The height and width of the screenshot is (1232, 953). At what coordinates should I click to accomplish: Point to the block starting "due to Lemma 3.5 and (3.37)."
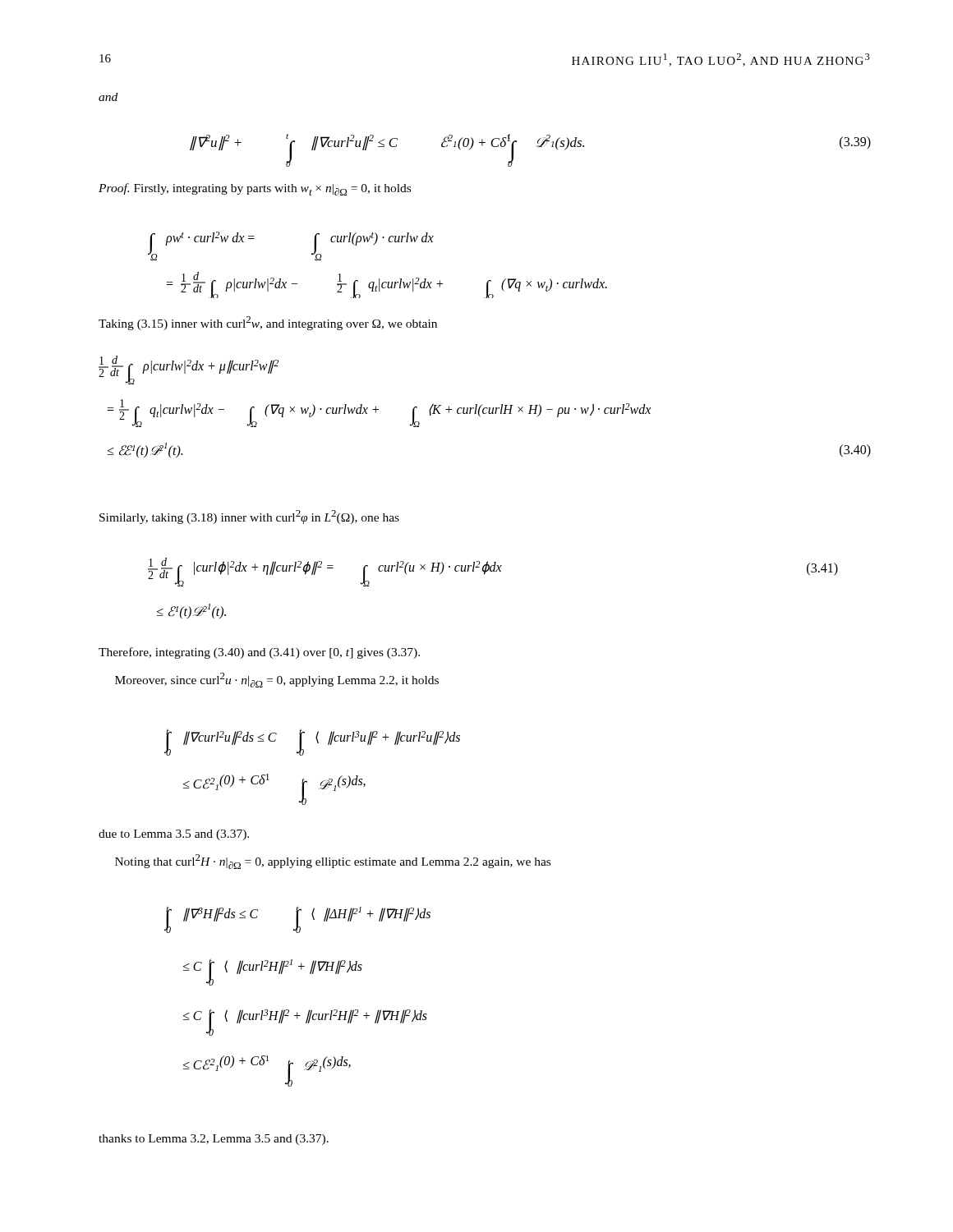pos(174,833)
